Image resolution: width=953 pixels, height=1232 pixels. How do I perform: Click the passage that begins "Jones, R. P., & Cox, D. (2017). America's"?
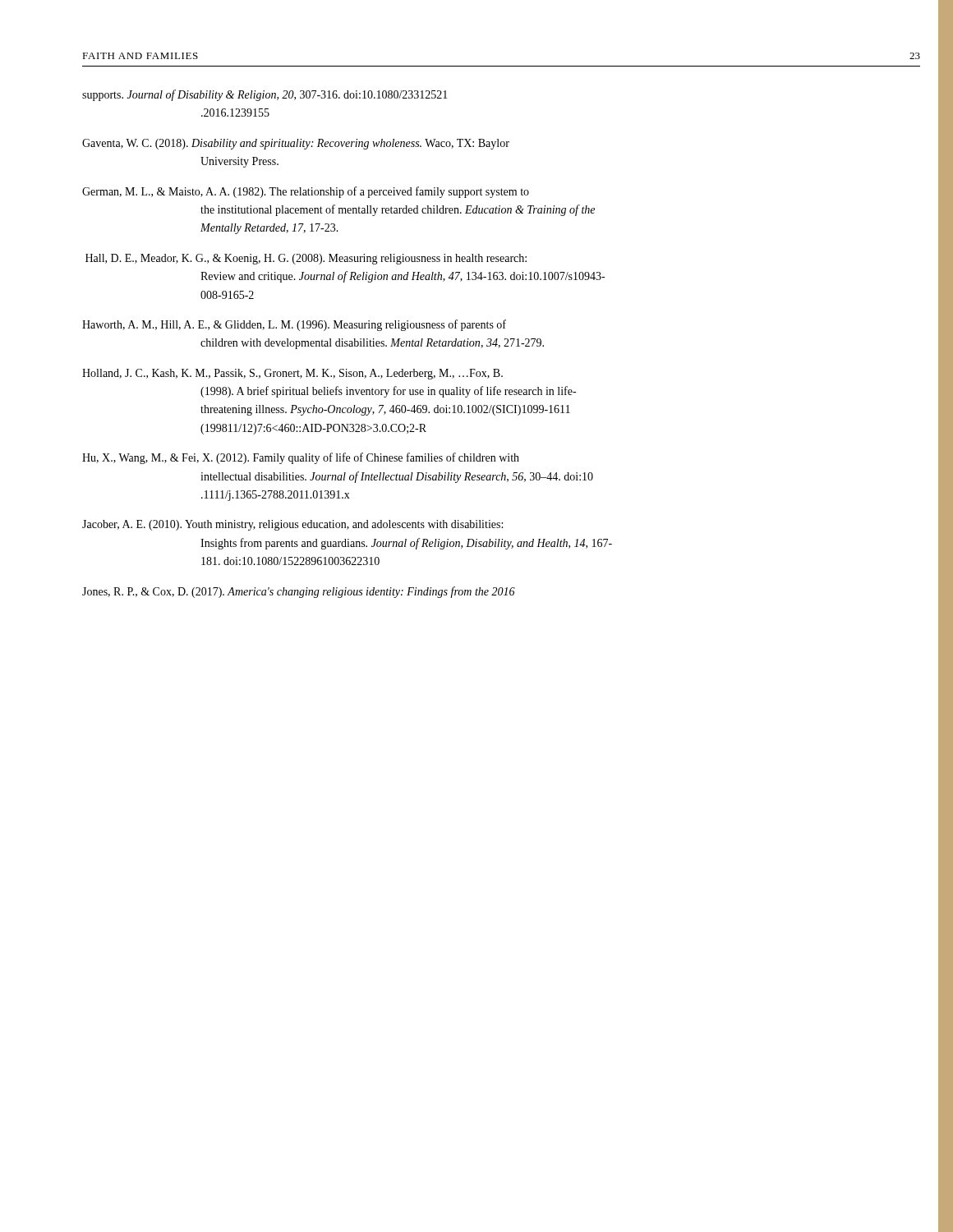point(298,591)
